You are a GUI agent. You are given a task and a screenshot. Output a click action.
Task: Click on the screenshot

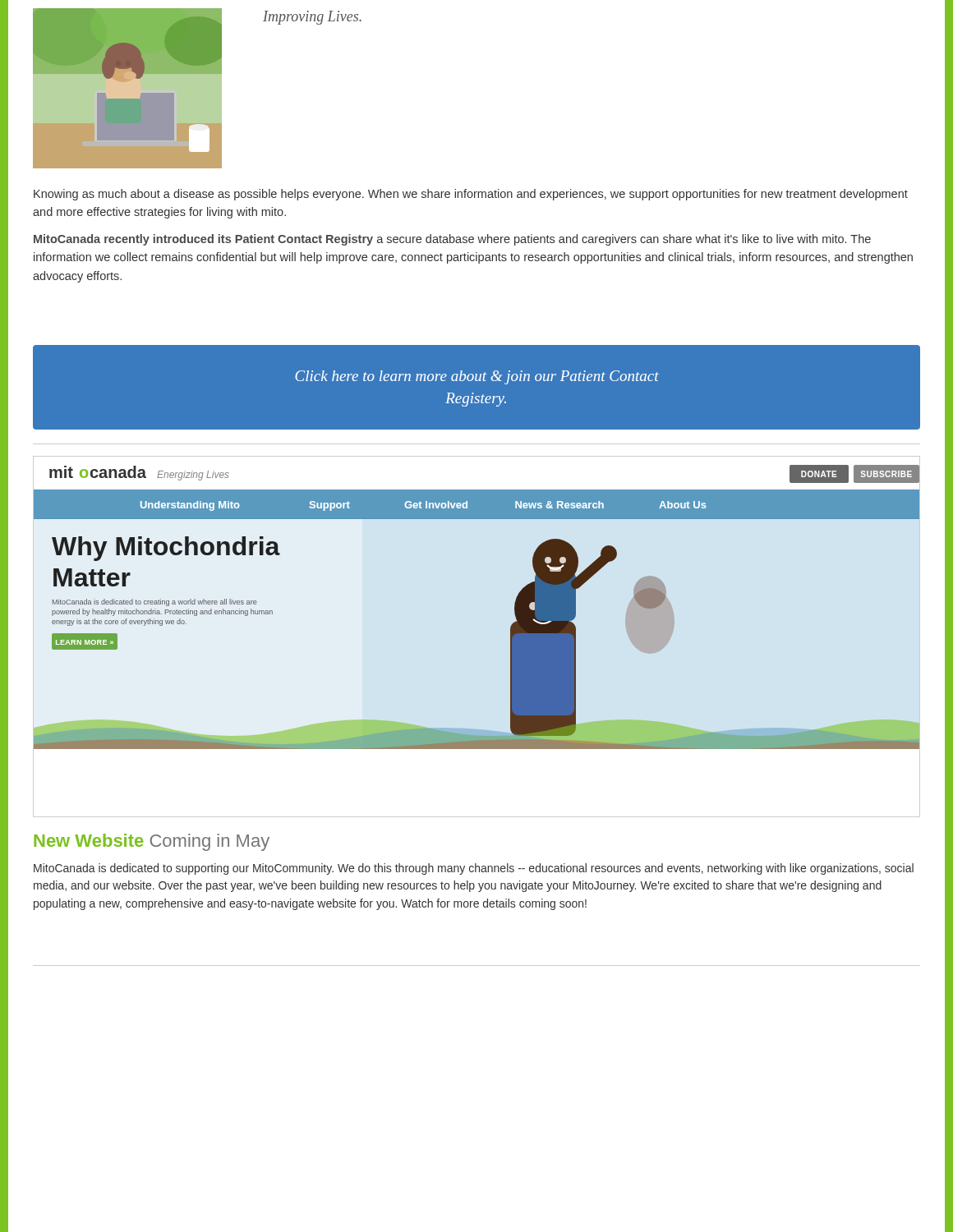pos(476,637)
